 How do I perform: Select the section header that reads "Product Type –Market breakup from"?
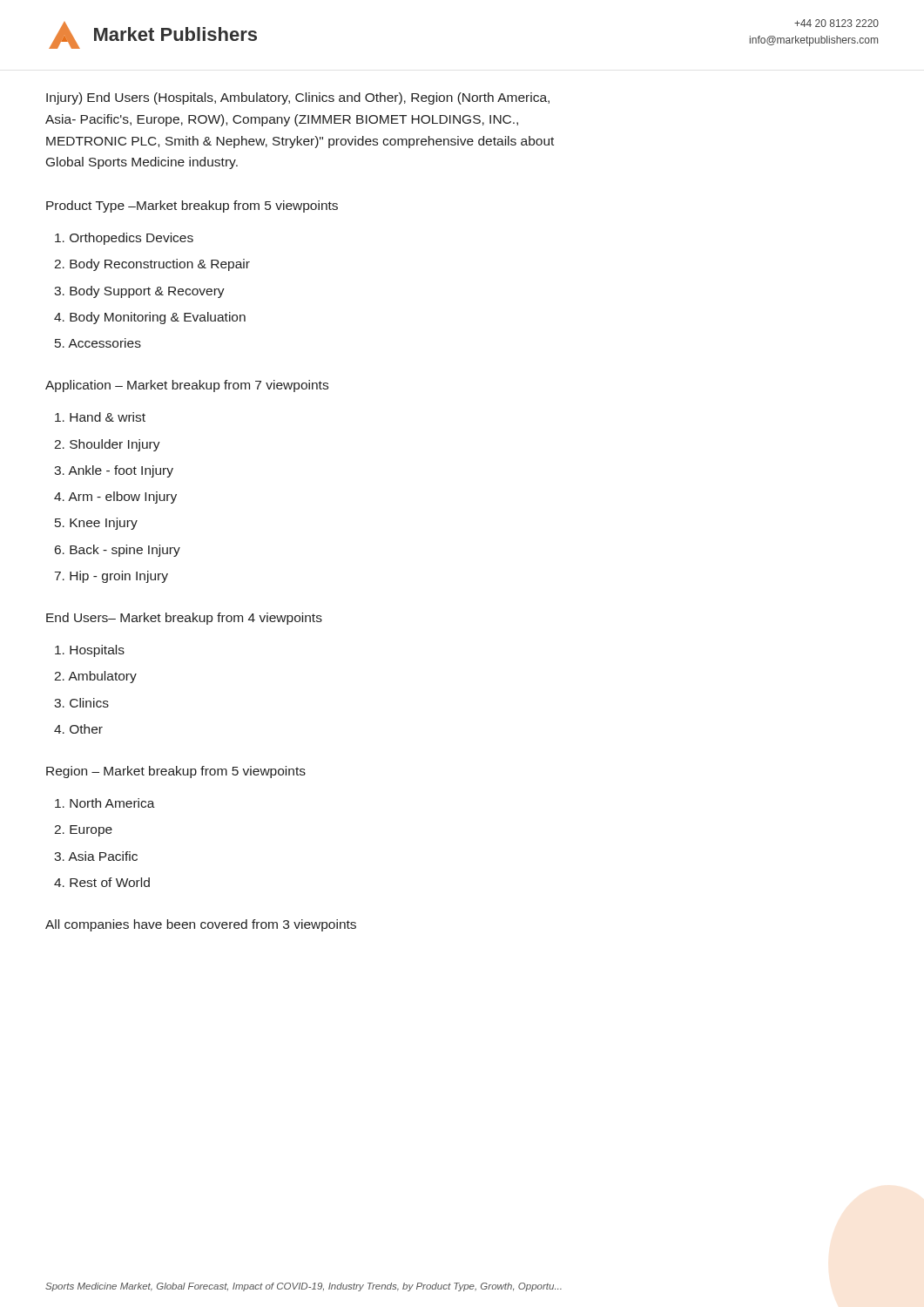coord(192,205)
